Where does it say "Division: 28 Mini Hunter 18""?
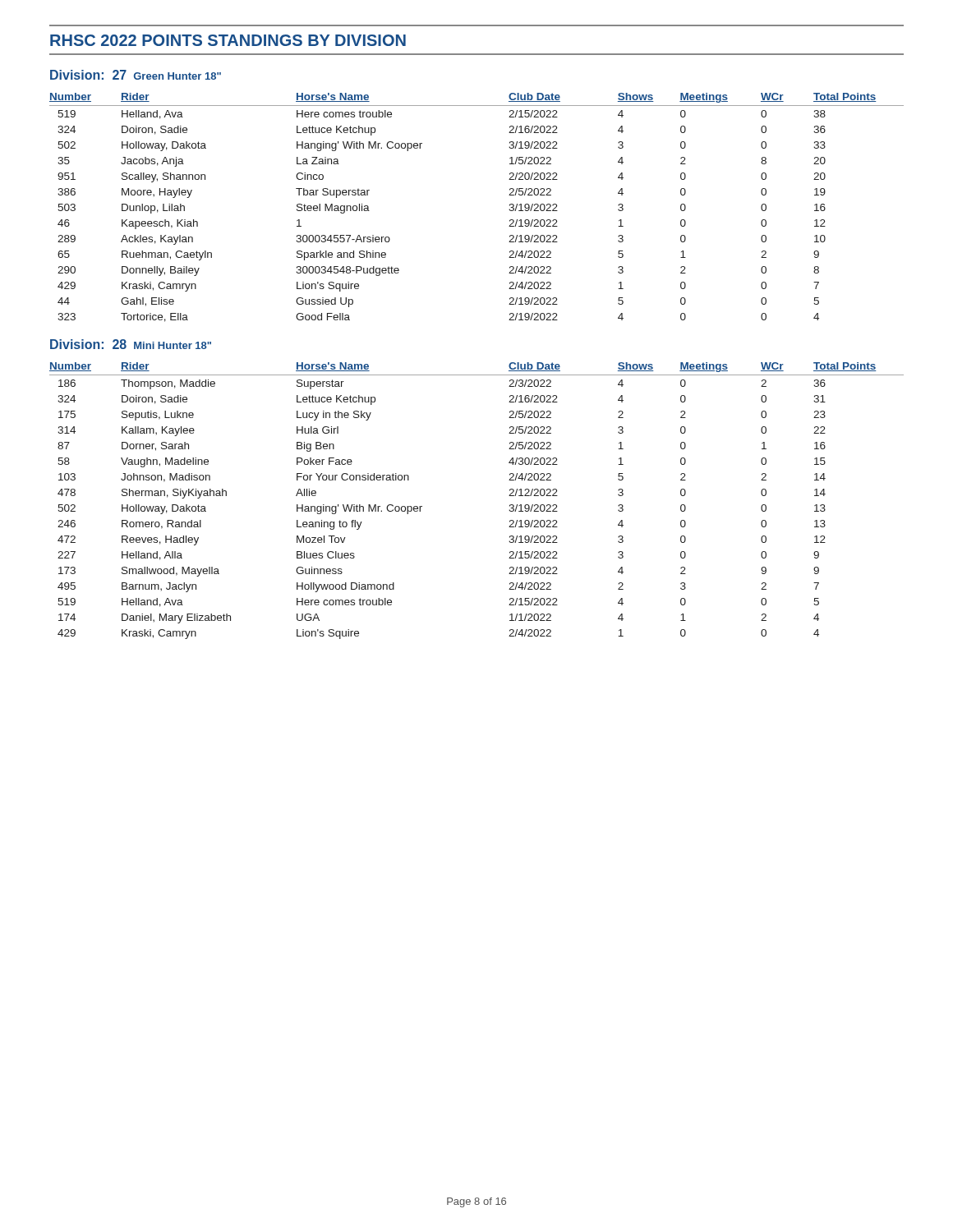This screenshot has height=1232, width=953. click(131, 345)
